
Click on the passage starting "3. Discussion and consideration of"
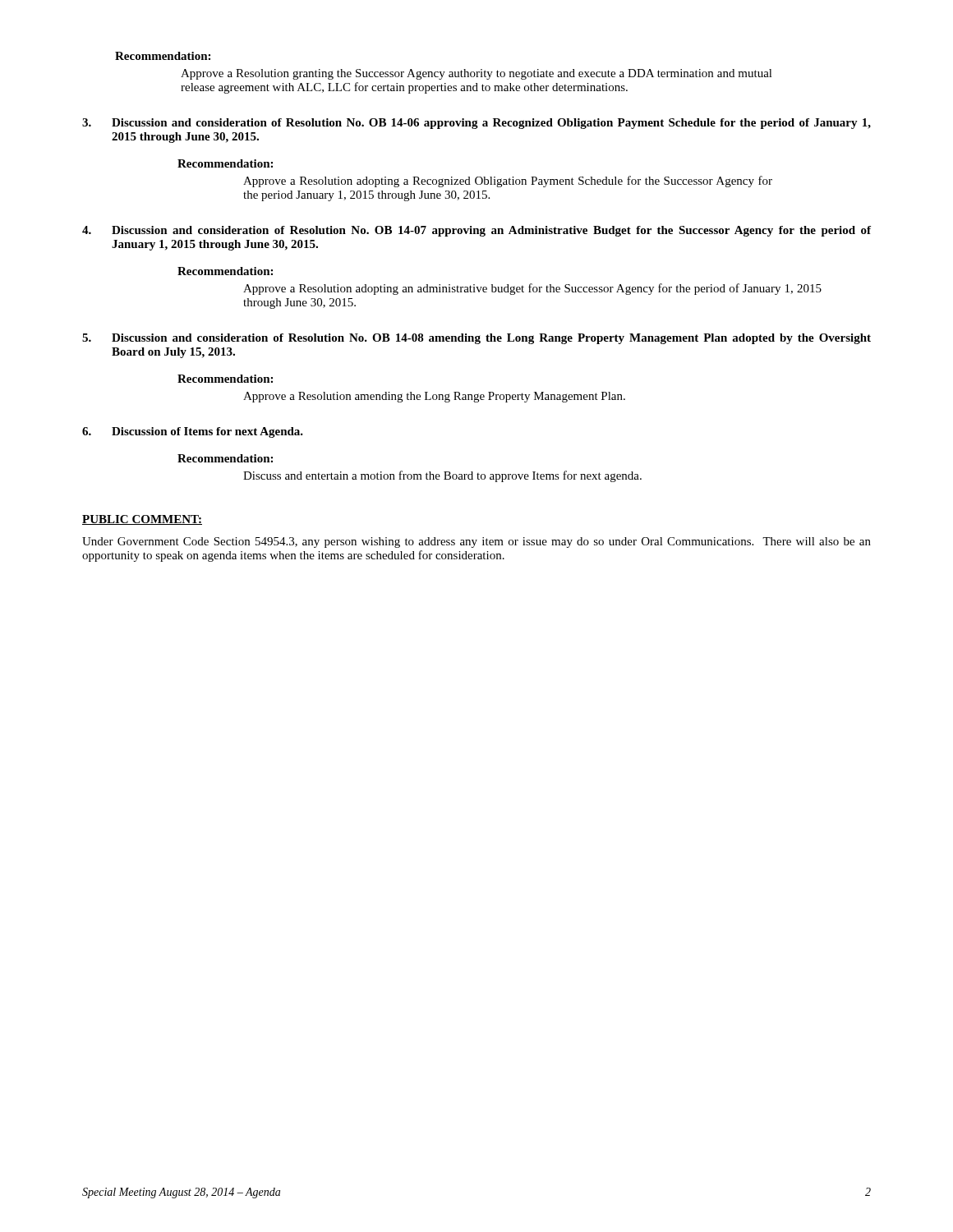click(476, 130)
